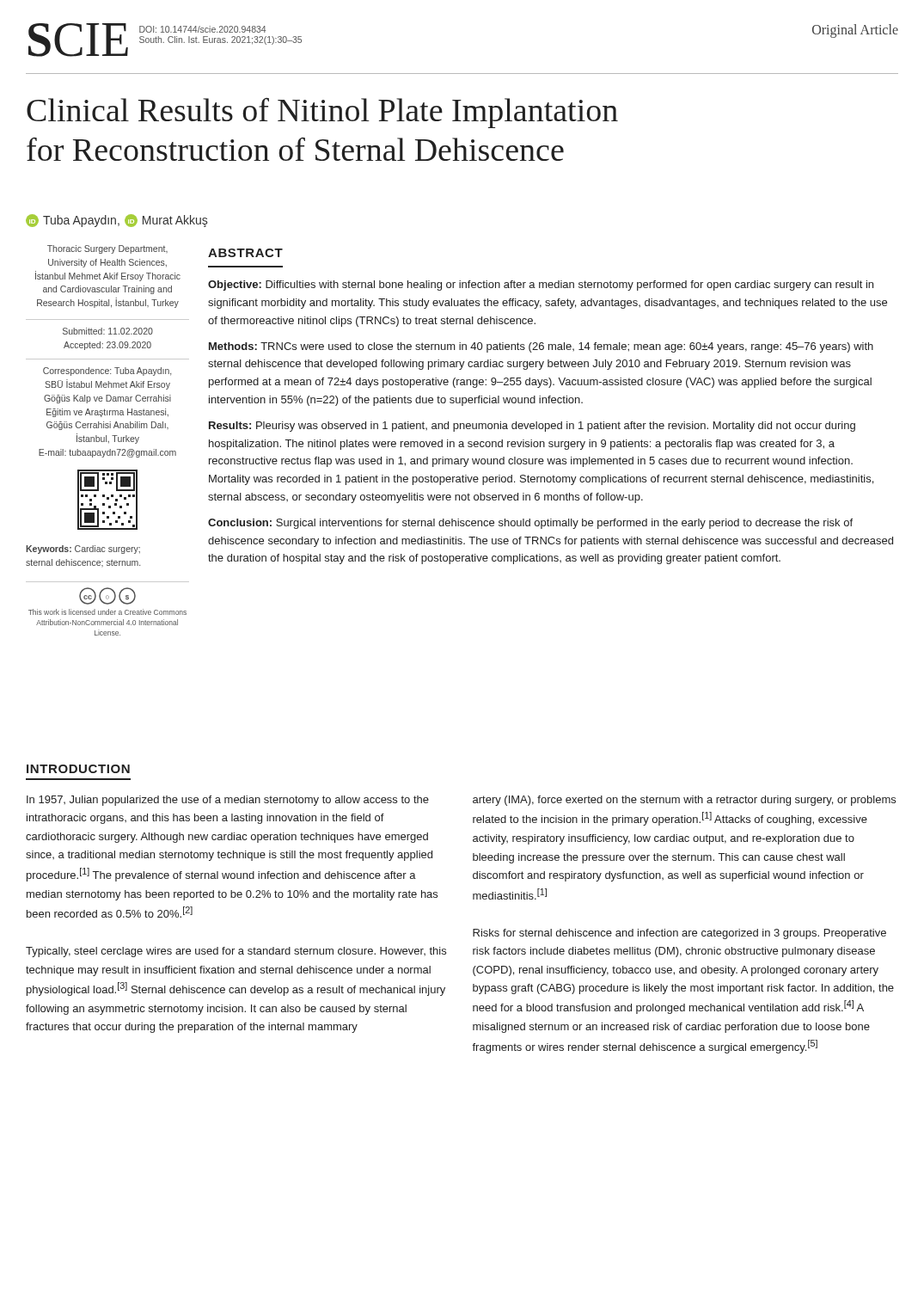Locate the block of text that opens with "Results: Pleurisy was observed"
The height and width of the screenshot is (1290, 924).
click(x=541, y=461)
